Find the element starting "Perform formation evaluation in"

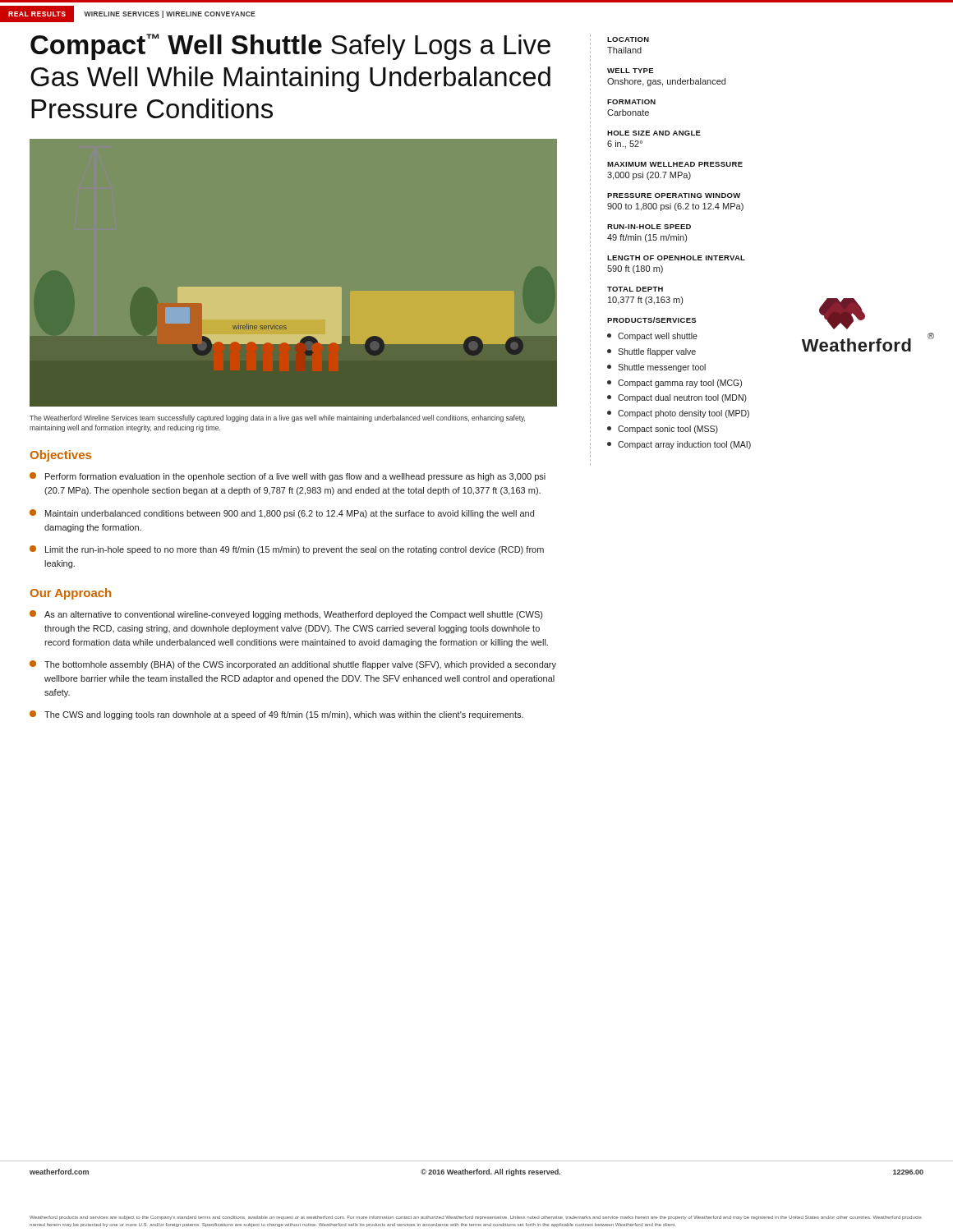pos(296,484)
